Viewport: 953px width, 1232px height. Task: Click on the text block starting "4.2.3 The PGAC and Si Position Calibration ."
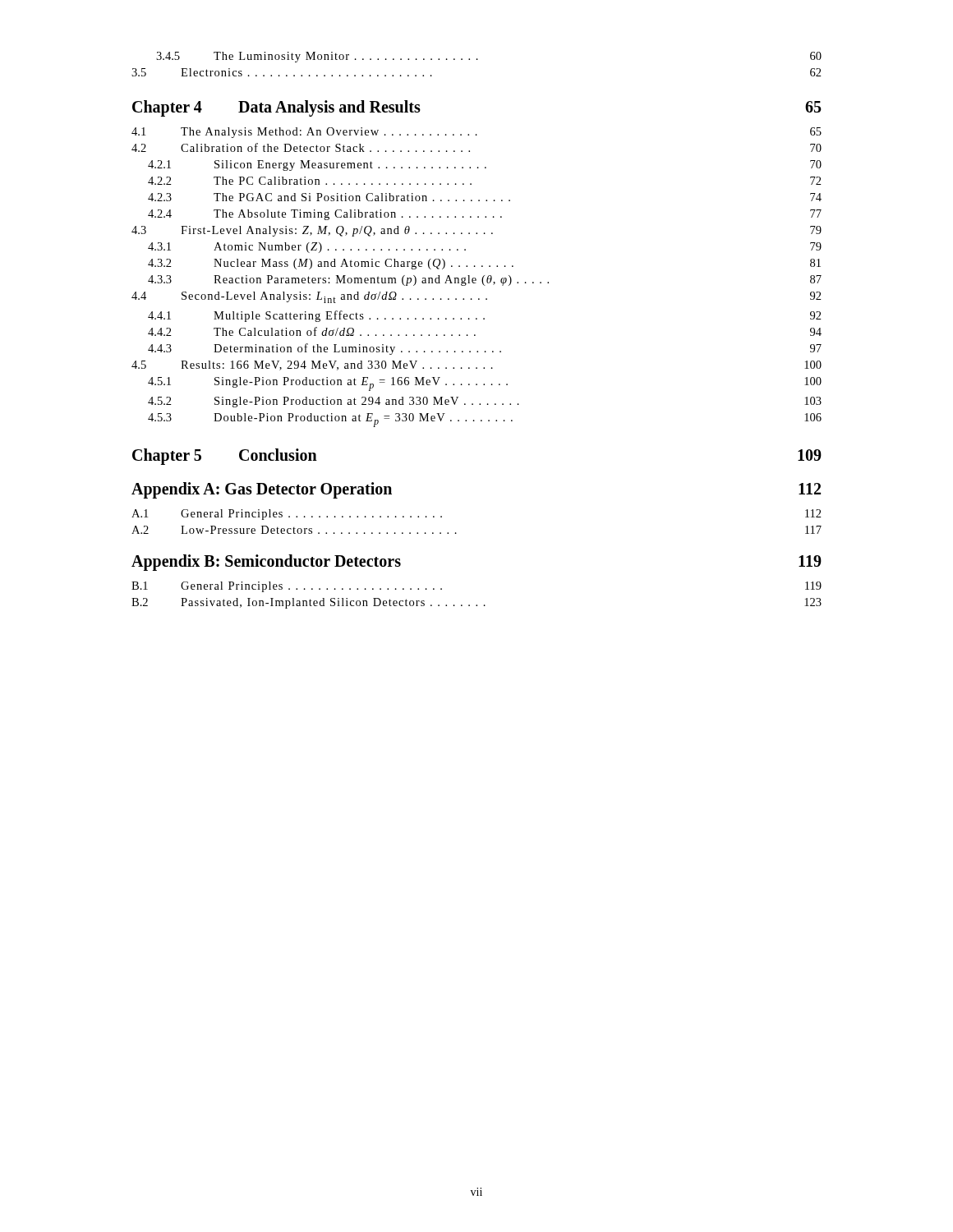tap(476, 198)
